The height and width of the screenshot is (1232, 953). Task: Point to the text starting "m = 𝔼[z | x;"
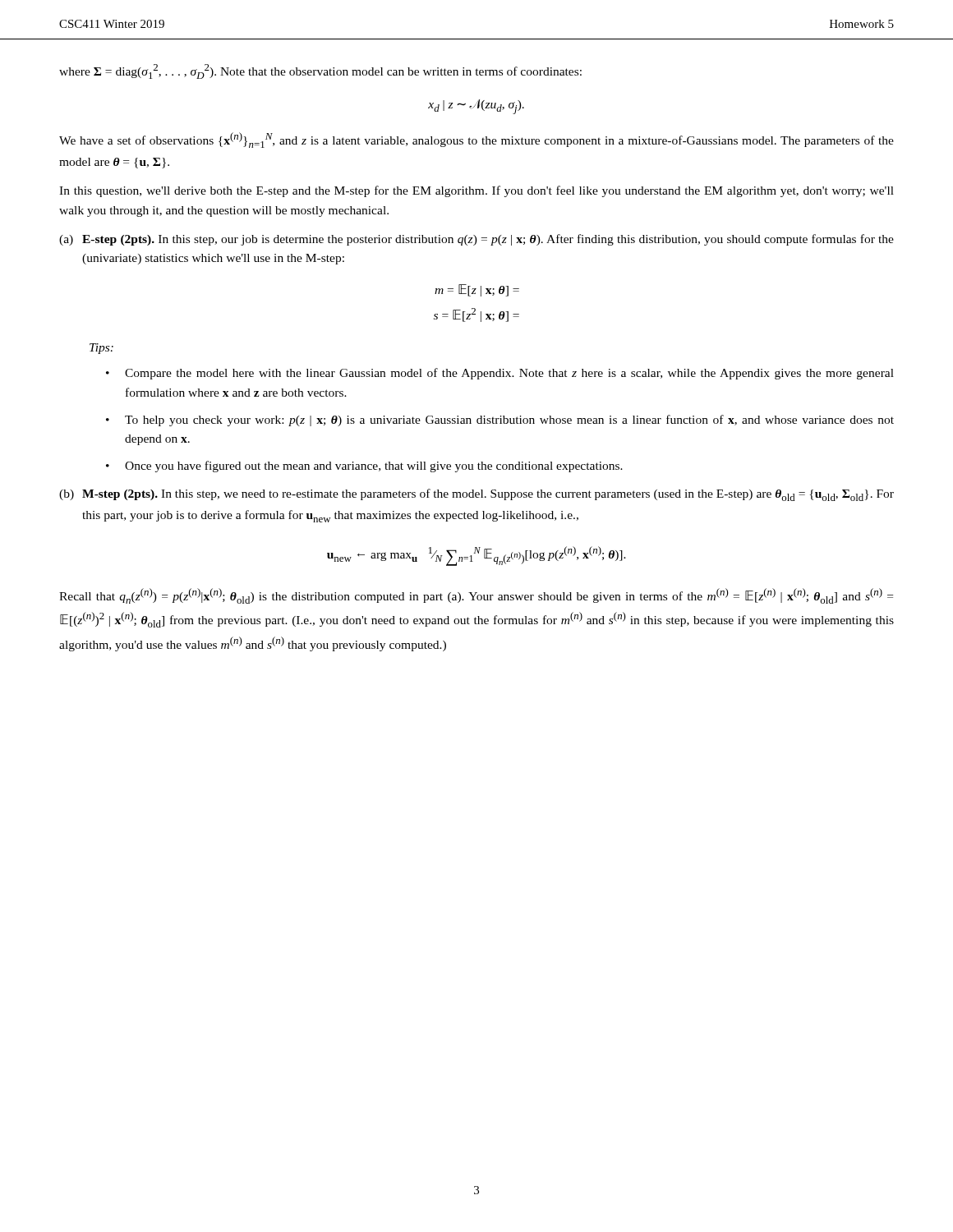click(476, 303)
